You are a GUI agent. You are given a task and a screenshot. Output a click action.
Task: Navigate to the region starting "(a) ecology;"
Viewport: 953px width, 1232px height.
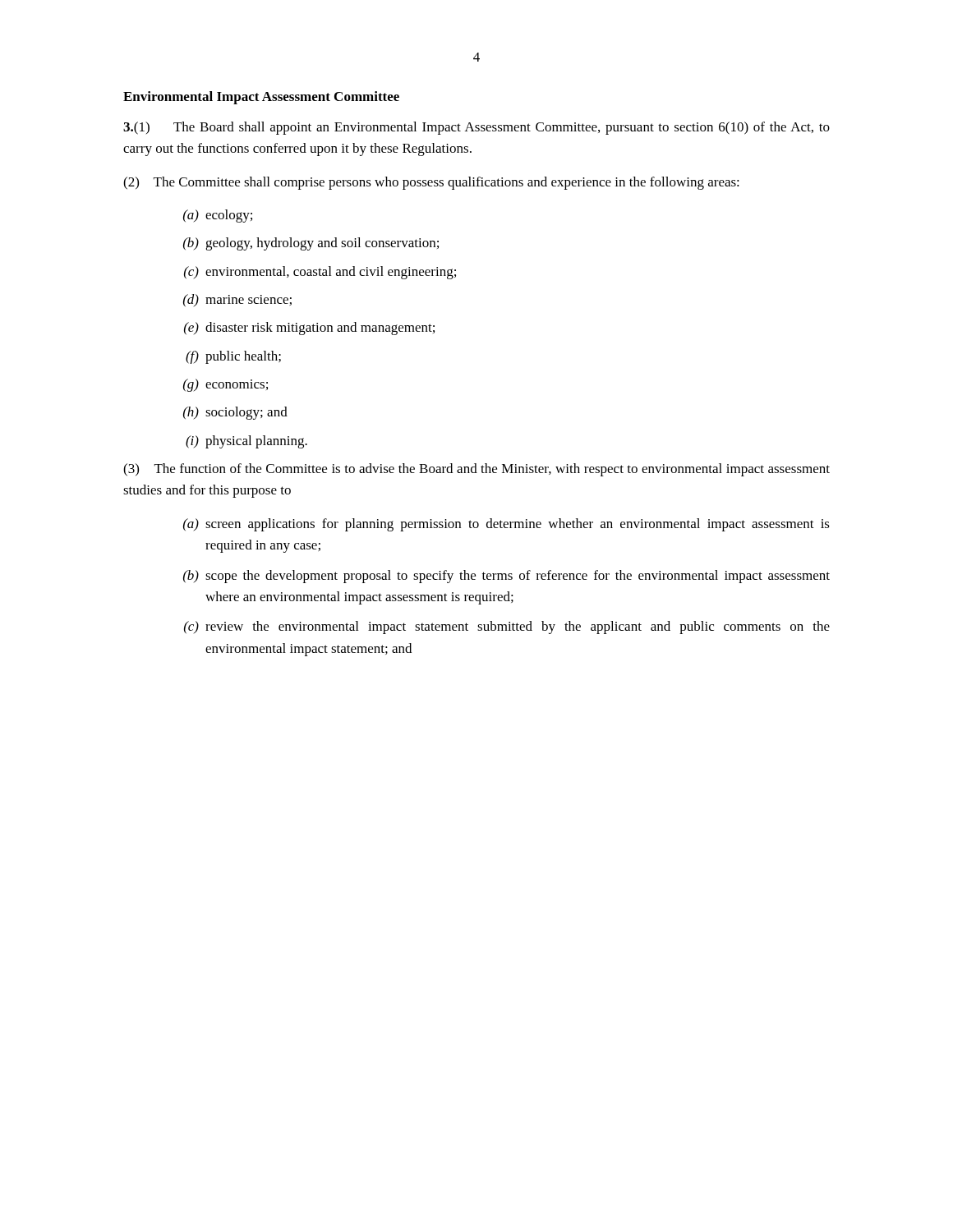218,216
